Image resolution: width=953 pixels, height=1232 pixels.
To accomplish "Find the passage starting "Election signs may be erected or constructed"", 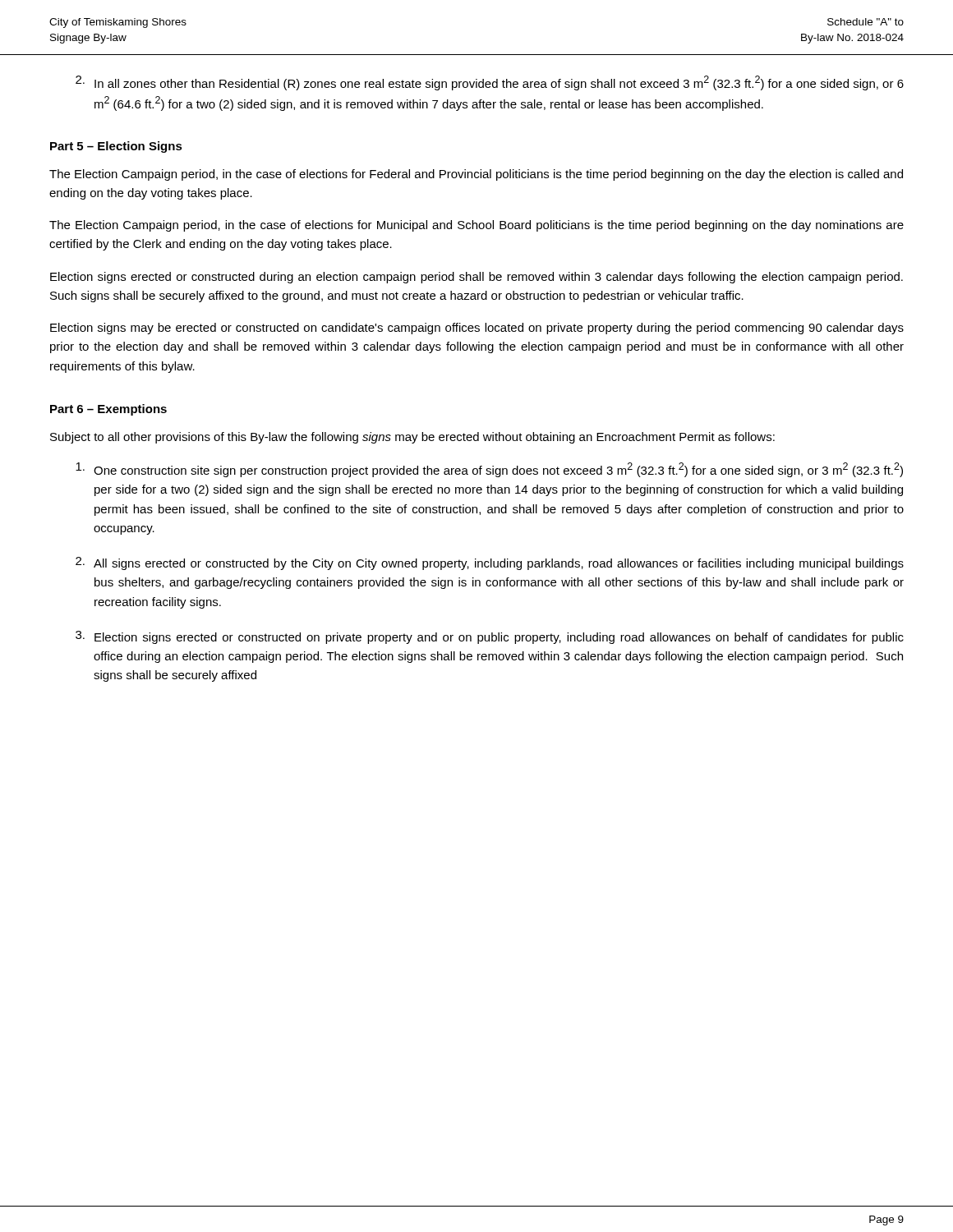I will pyautogui.click(x=476, y=346).
